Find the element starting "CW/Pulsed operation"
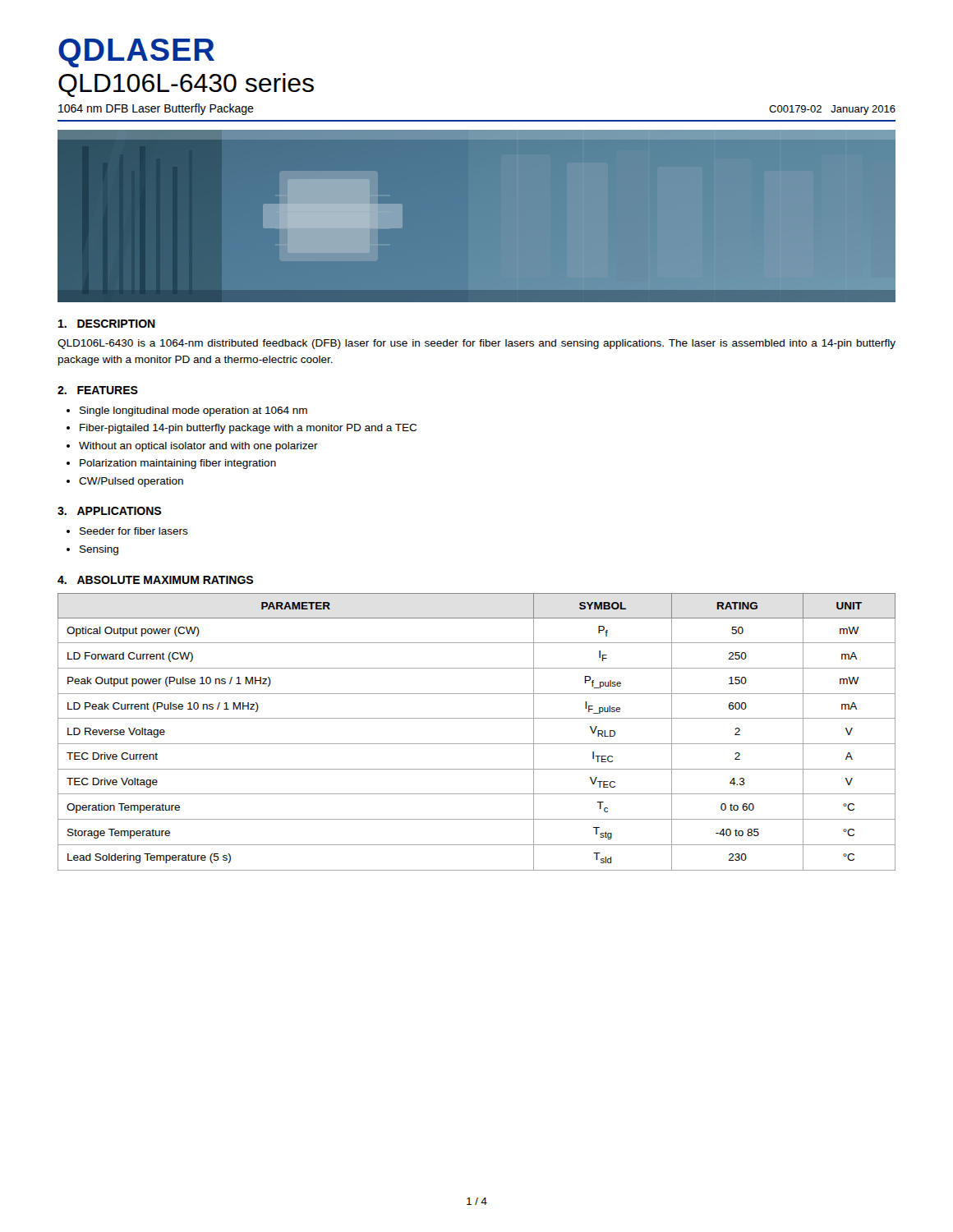This screenshot has width=953, height=1232. coord(131,481)
